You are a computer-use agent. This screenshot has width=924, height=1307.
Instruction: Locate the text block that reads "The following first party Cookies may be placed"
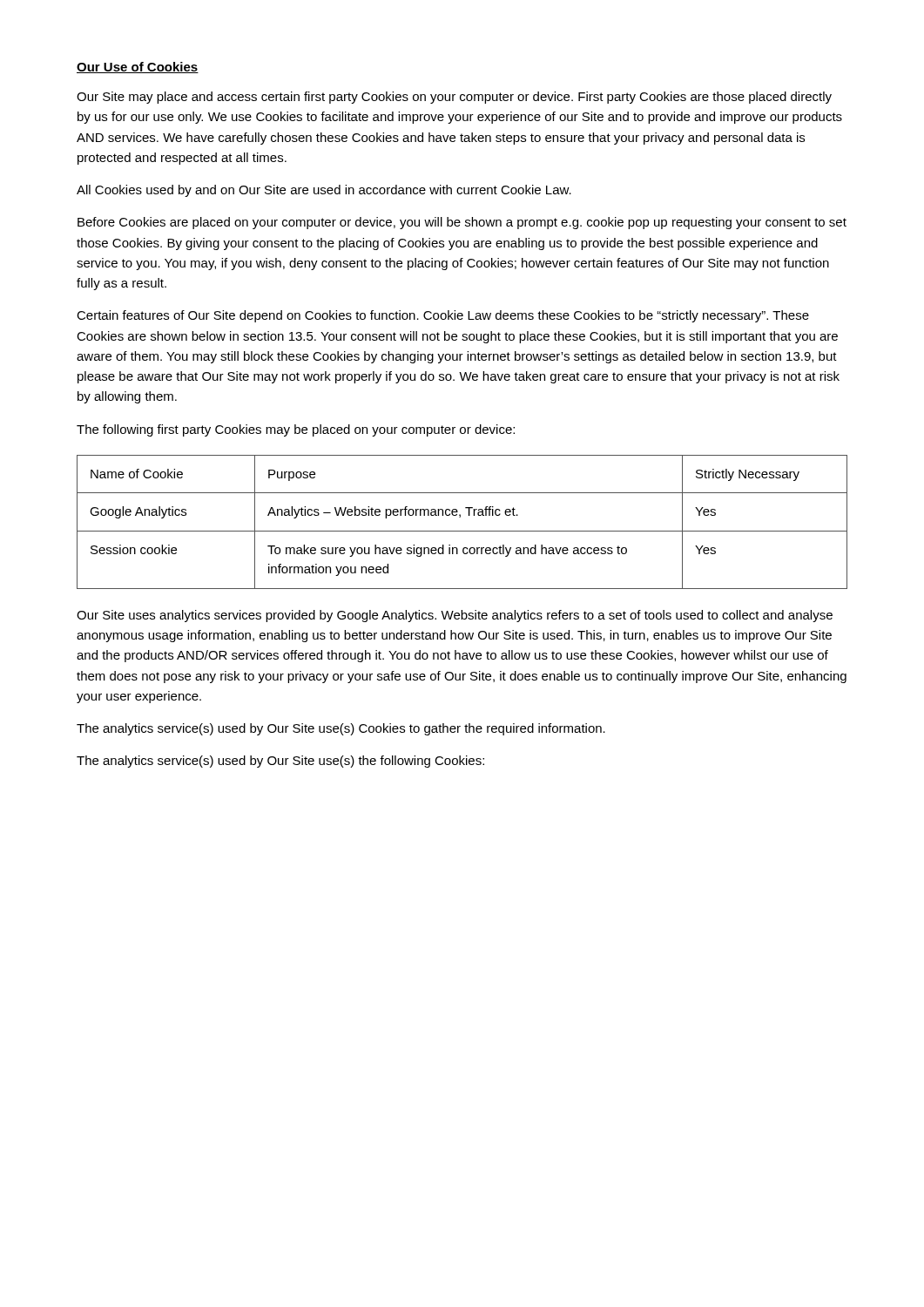tap(296, 429)
